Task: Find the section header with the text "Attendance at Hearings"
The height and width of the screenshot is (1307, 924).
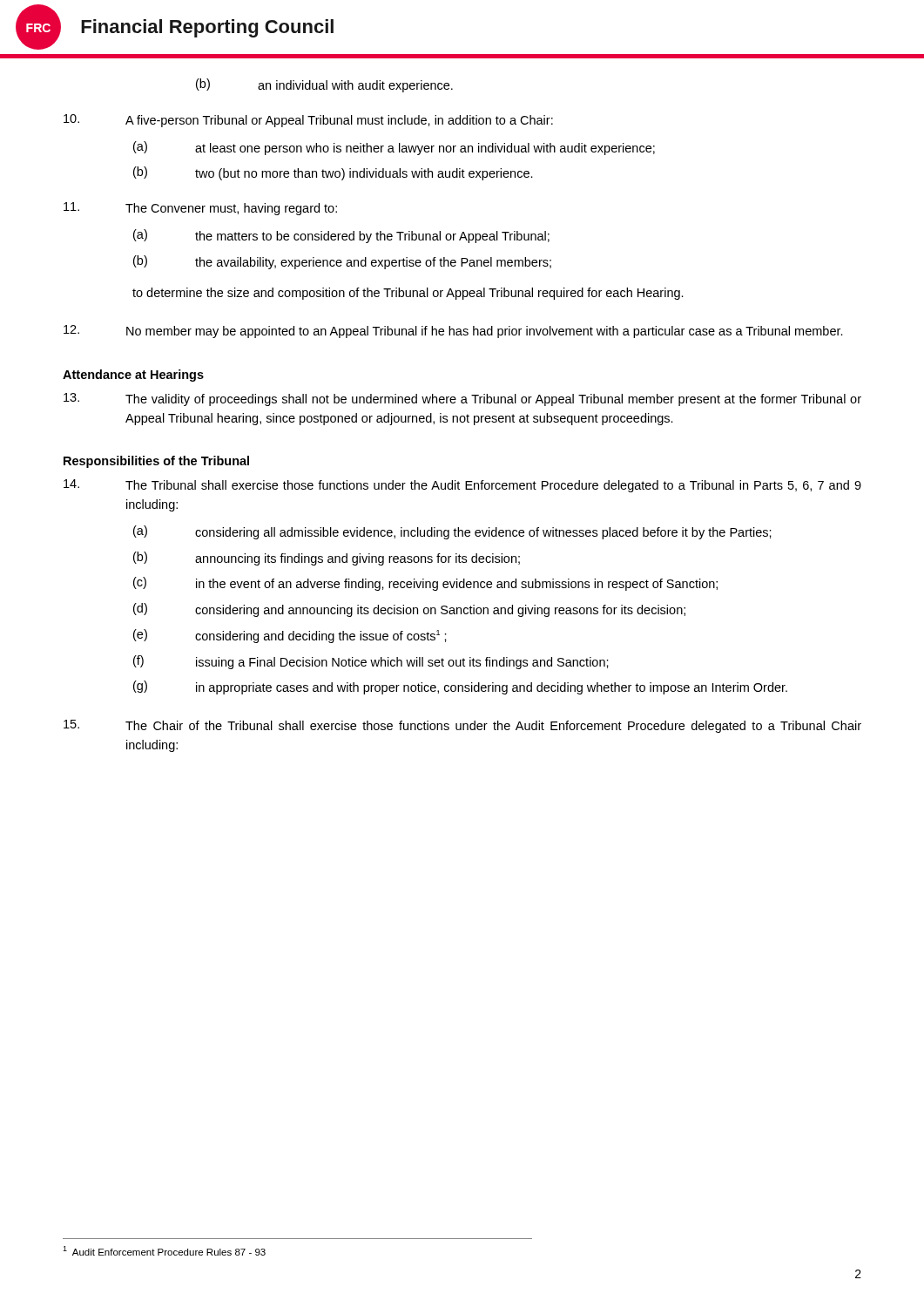Action: [x=133, y=374]
